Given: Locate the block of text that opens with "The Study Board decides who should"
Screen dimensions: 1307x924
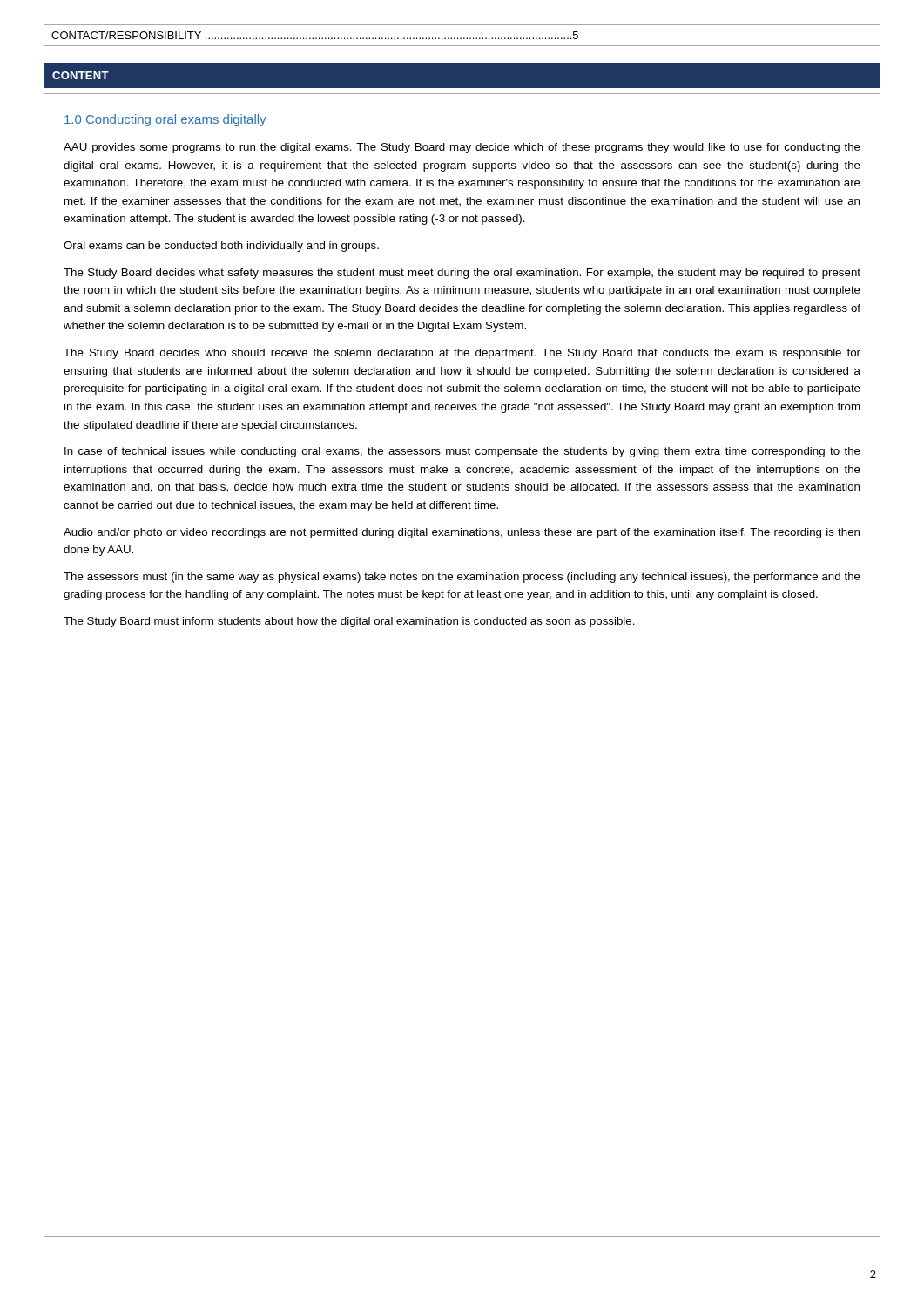Looking at the screenshot, I should point(462,388).
